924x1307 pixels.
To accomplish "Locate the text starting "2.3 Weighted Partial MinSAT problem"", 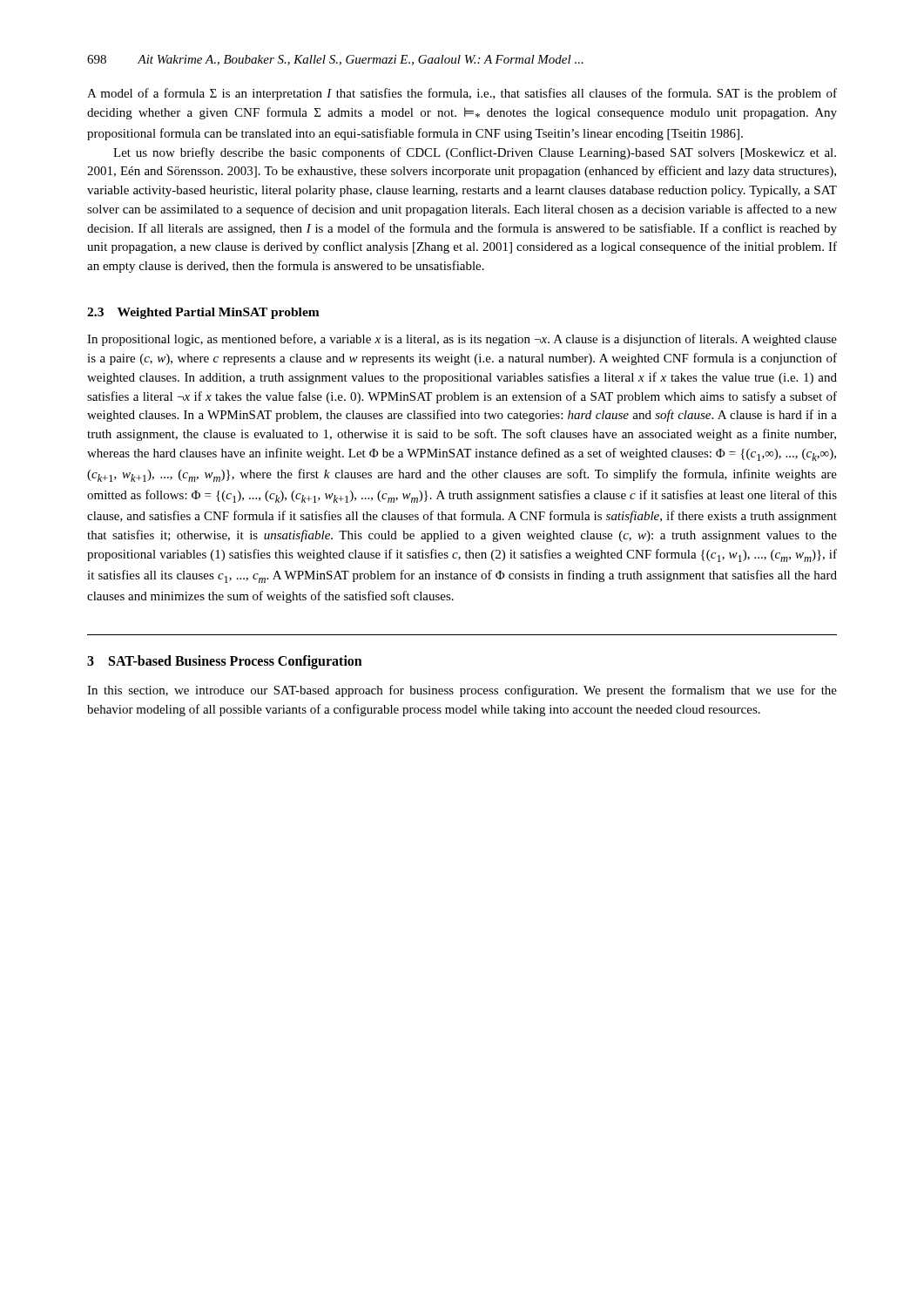I will 203,313.
